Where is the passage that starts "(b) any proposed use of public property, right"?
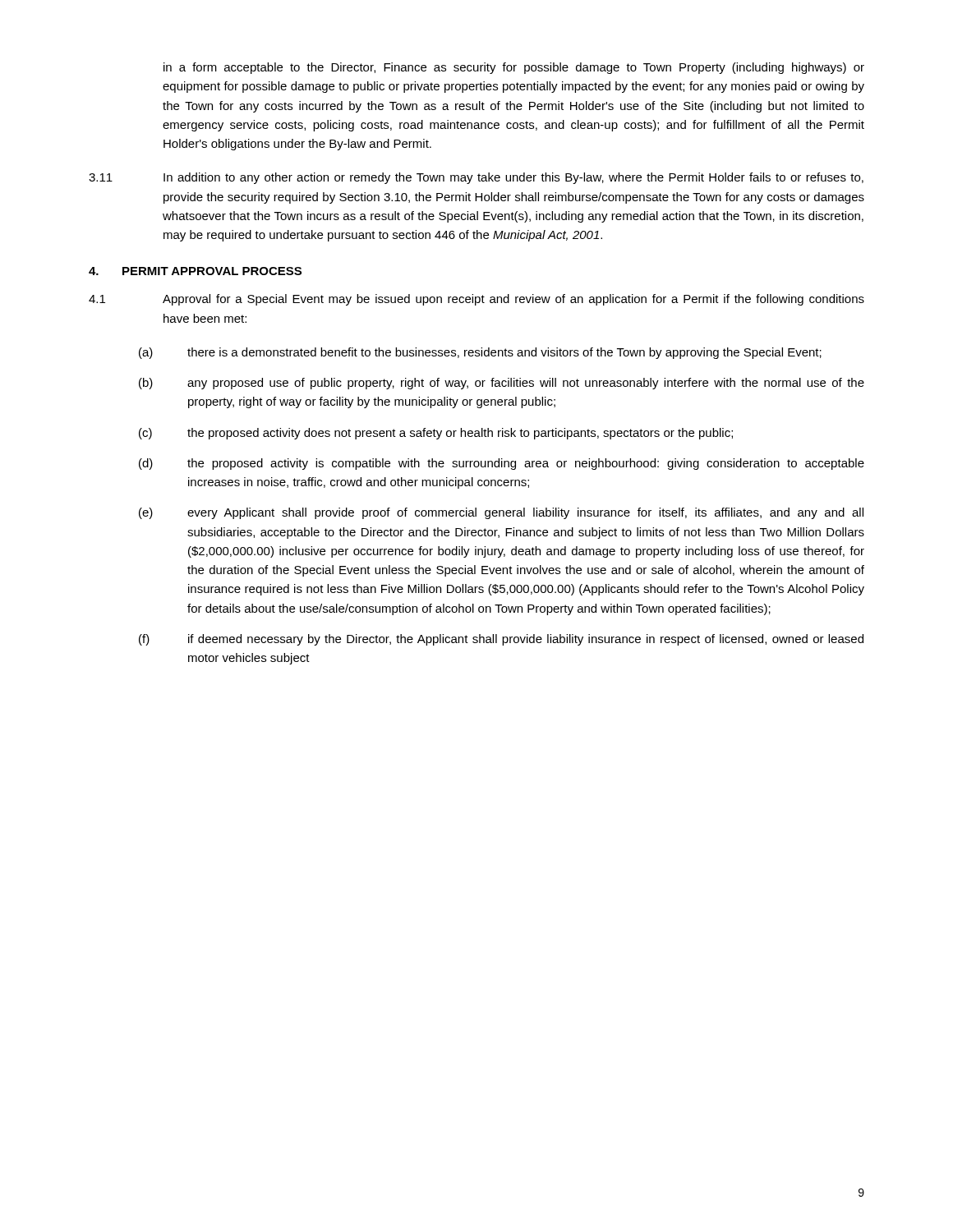The height and width of the screenshot is (1232, 953). pyautogui.click(x=501, y=392)
